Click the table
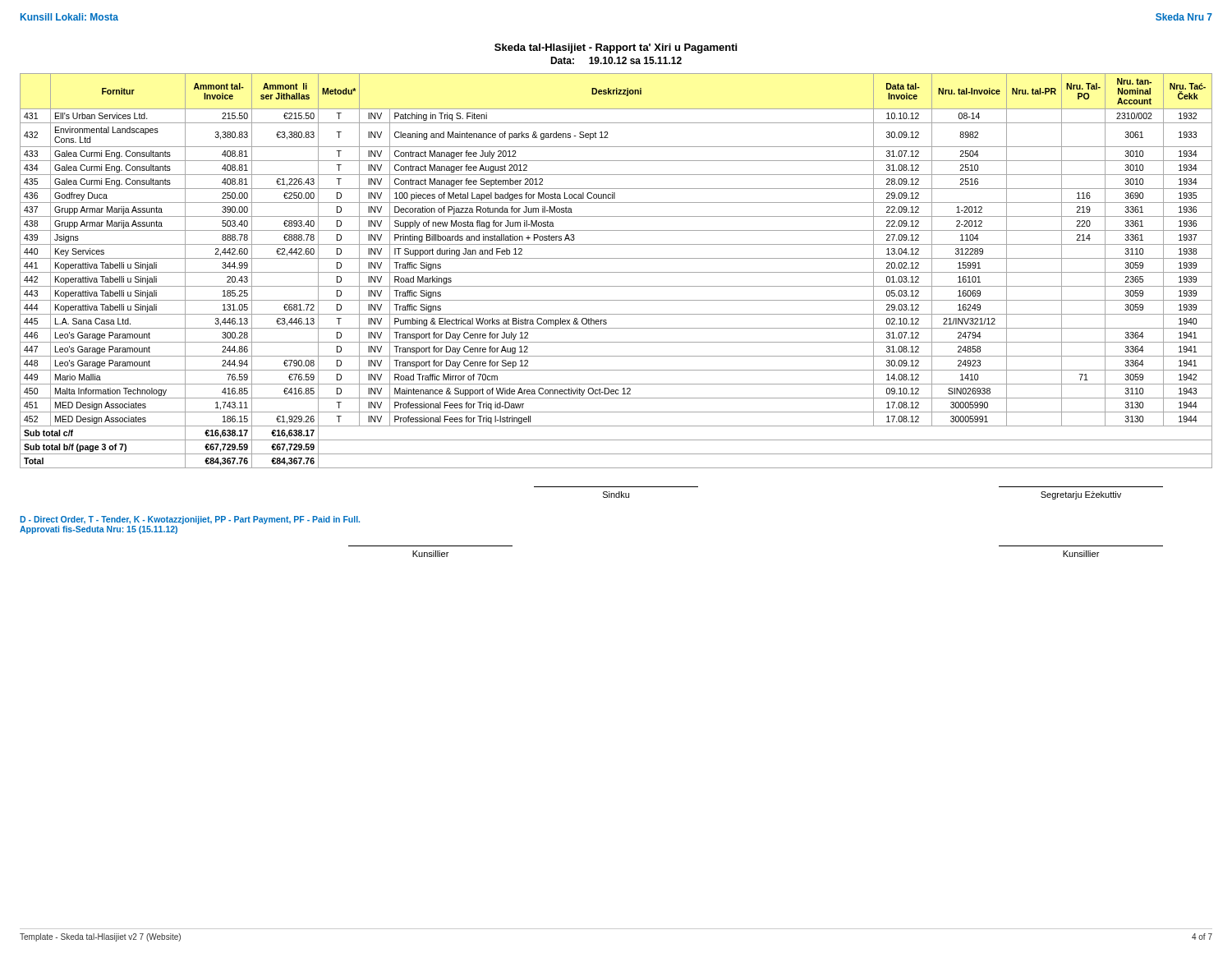Screen dimensions: 953x1232 [616, 271]
